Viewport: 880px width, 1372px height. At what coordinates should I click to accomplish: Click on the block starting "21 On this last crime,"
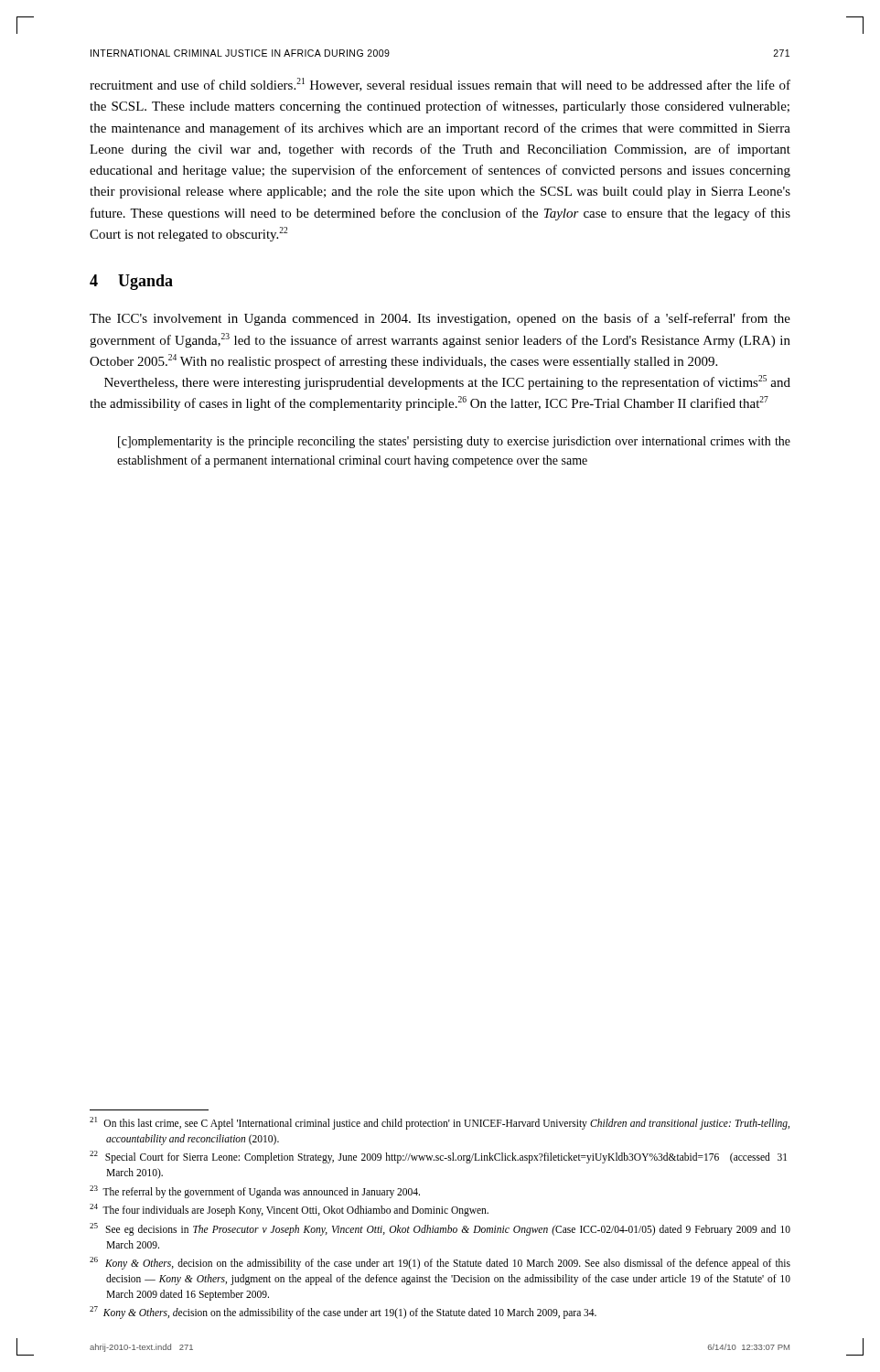(440, 1130)
